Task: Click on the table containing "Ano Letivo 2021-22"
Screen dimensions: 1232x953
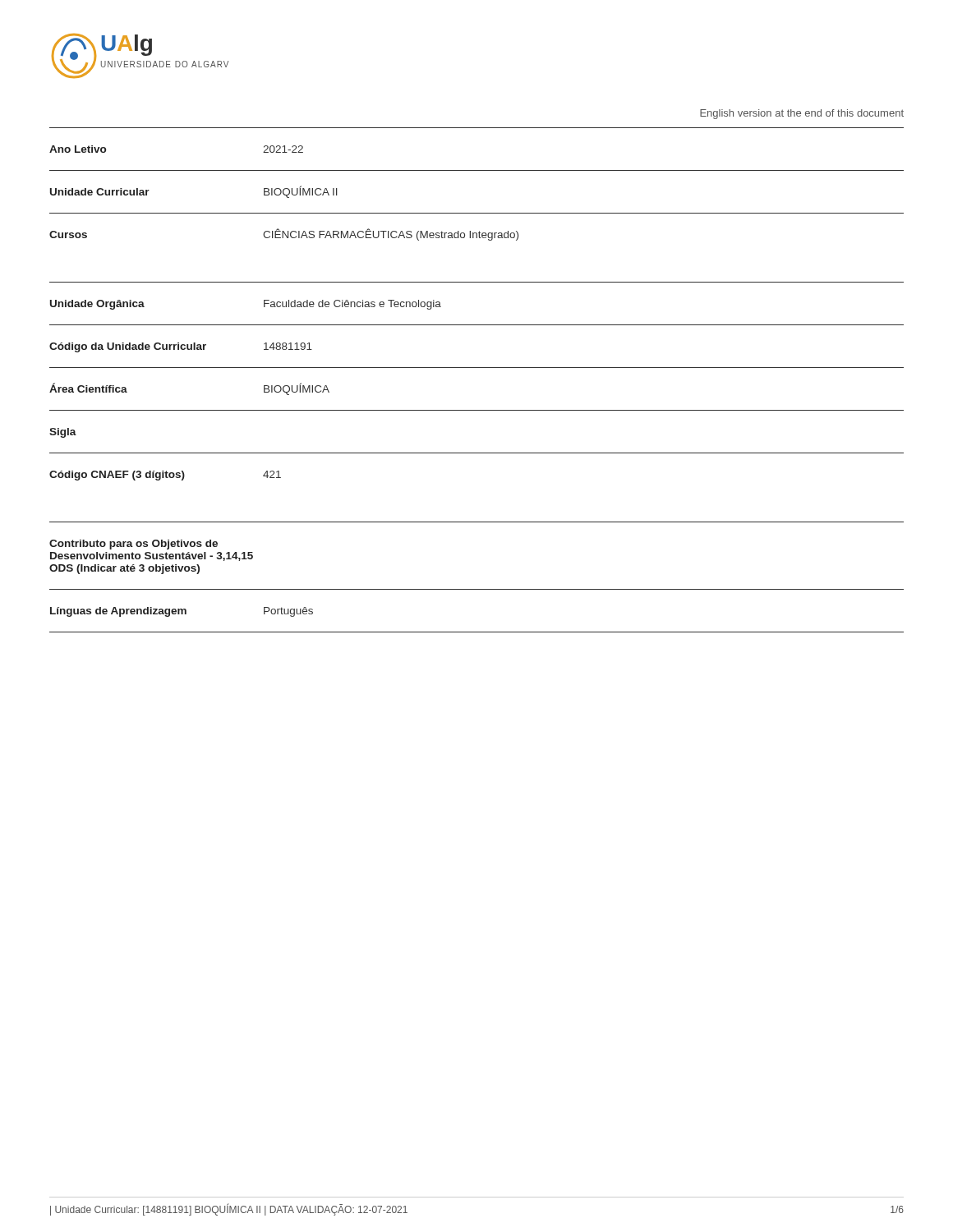Action: [476, 150]
